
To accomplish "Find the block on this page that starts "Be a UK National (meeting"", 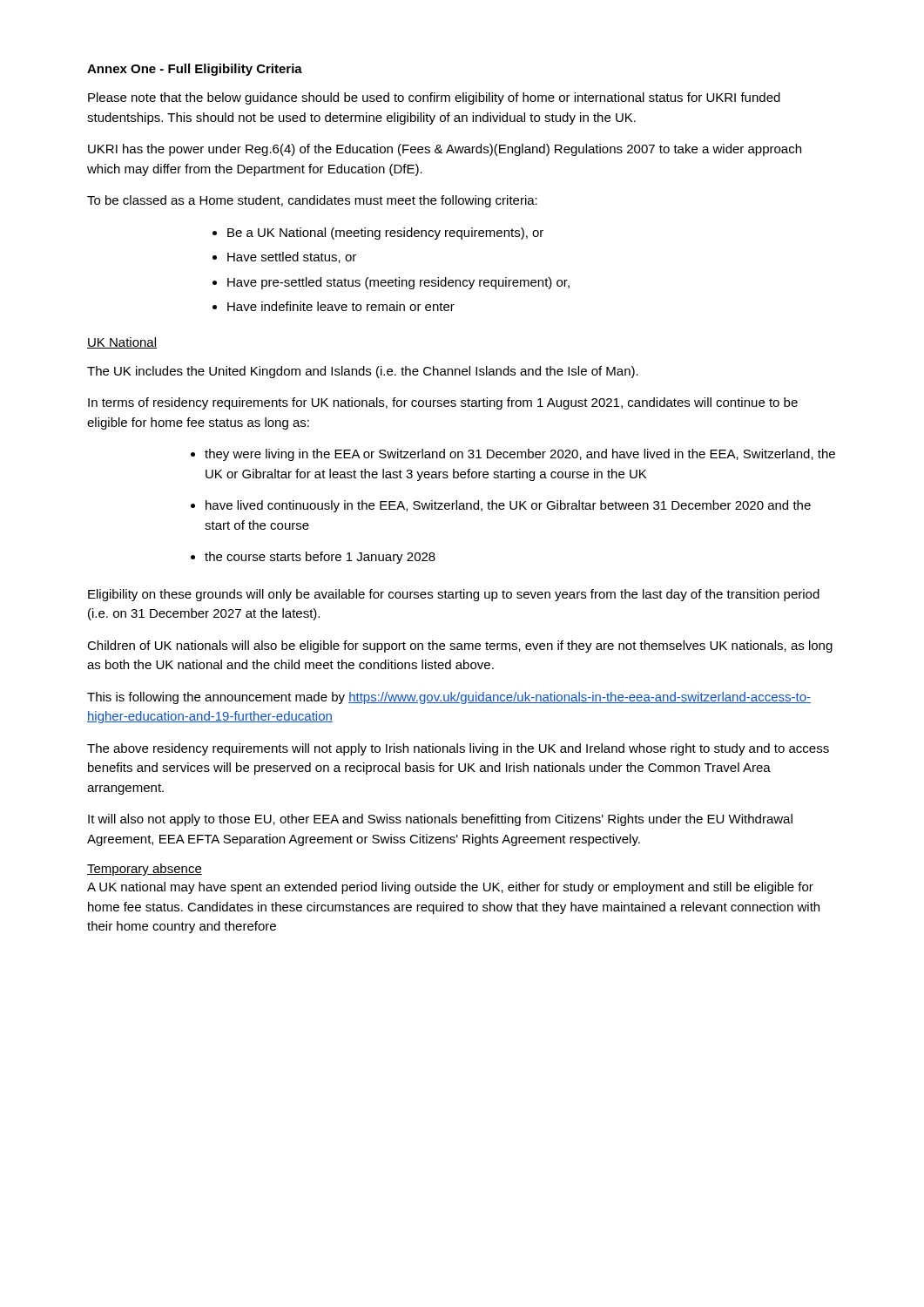I will click(x=385, y=232).
